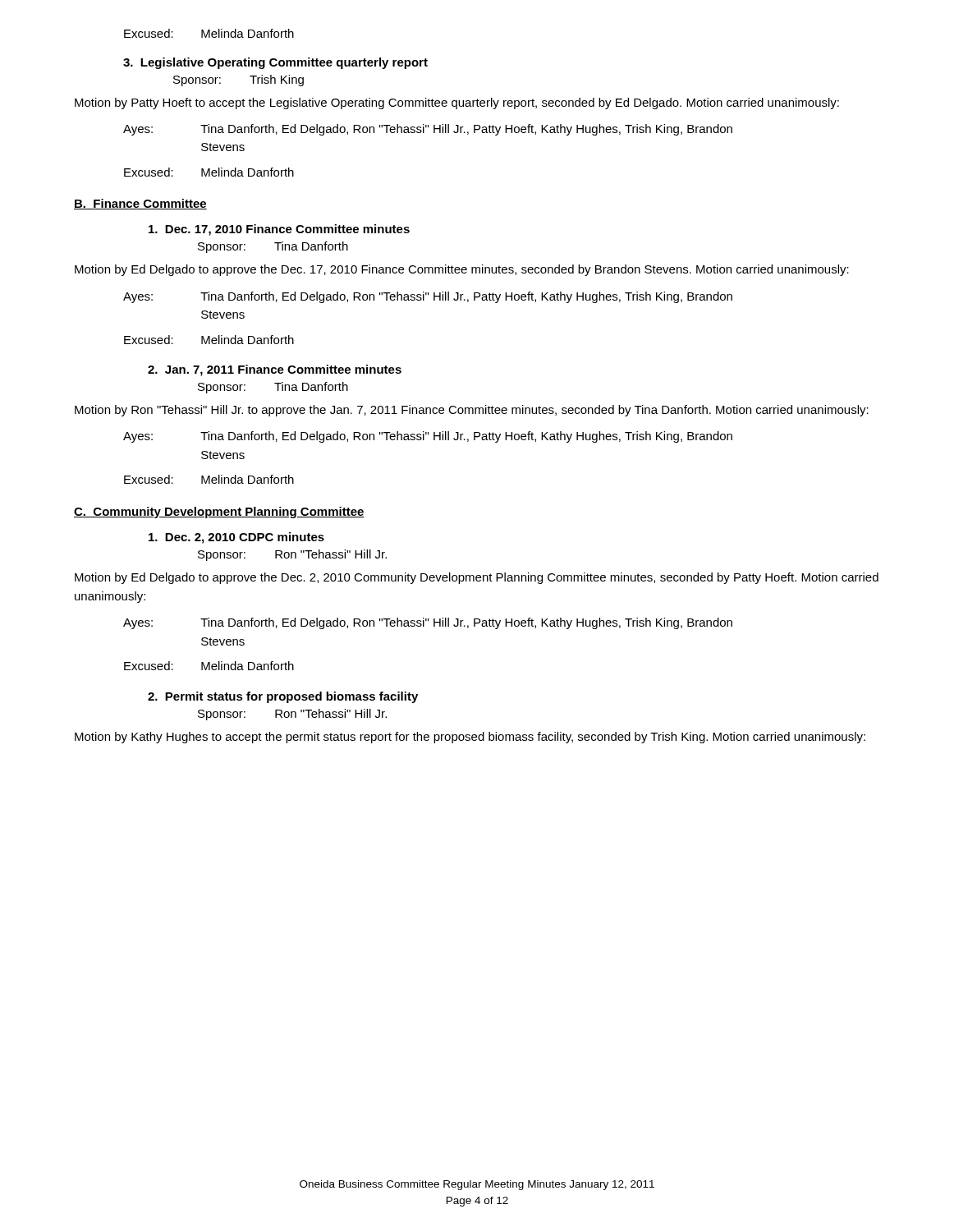This screenshot has height=1232, width=954.
Task: Where does it say "3. Legislative Operating Committee quarterly report"?
Action: (275, 62)
